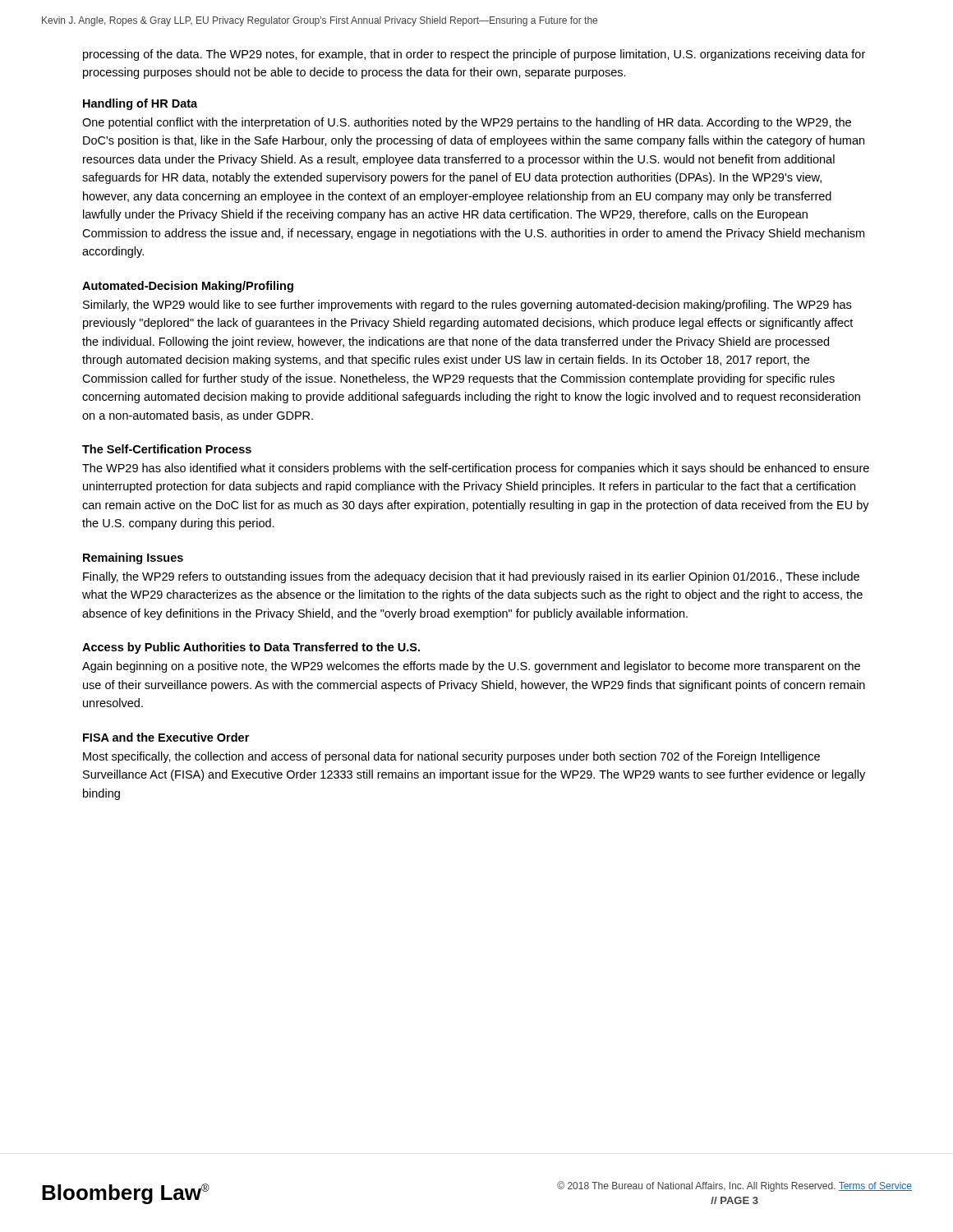Click on the element starting "One potential conflict with the"
The height and width of the screenshot is (1232, 953).
pyautogui.click(x=474, y=187)
